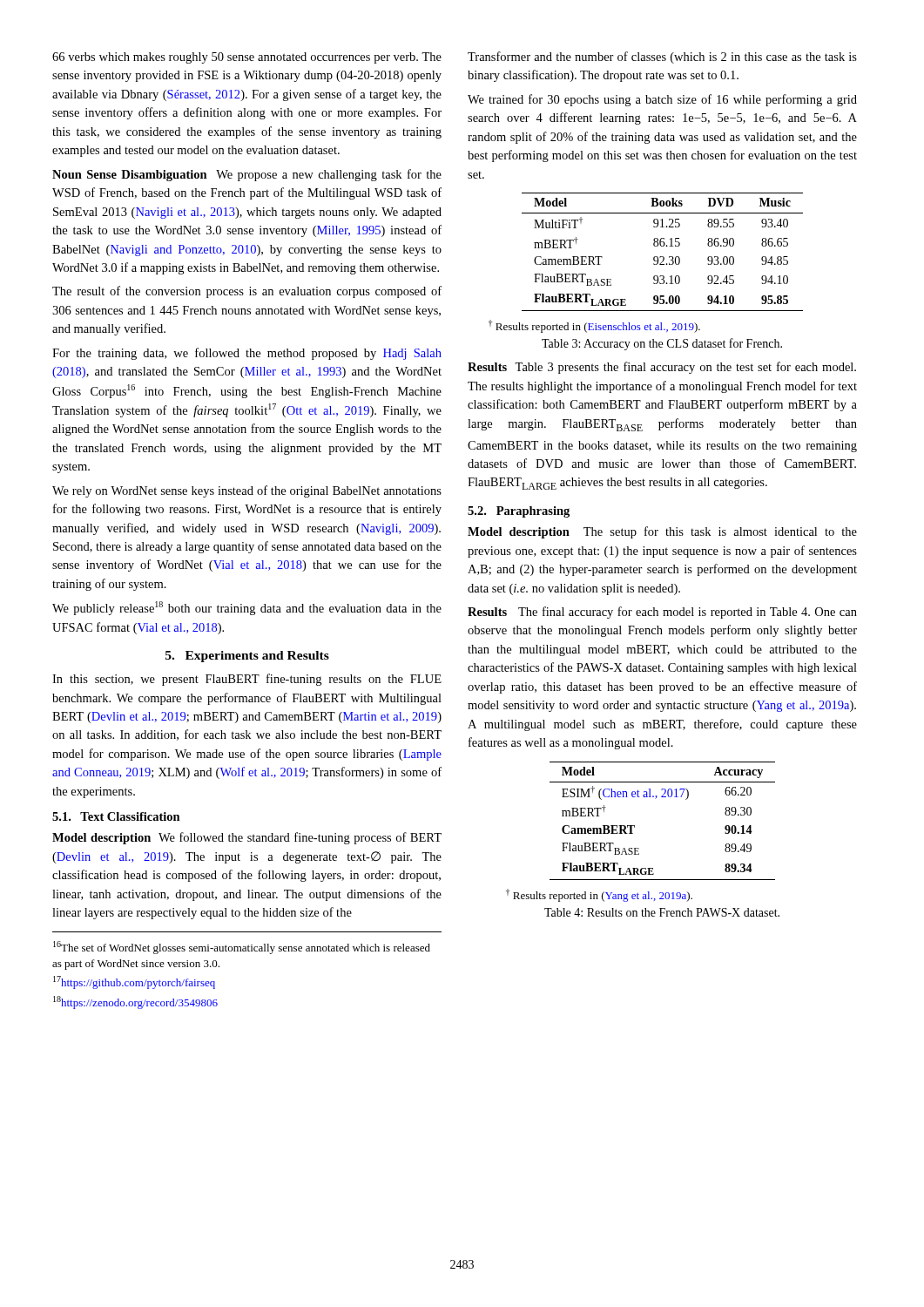Find the text block with the text "Results Table 3"
Viewport: 924px width, 1307px height.
pyautogui.click(x=662, y=427)
